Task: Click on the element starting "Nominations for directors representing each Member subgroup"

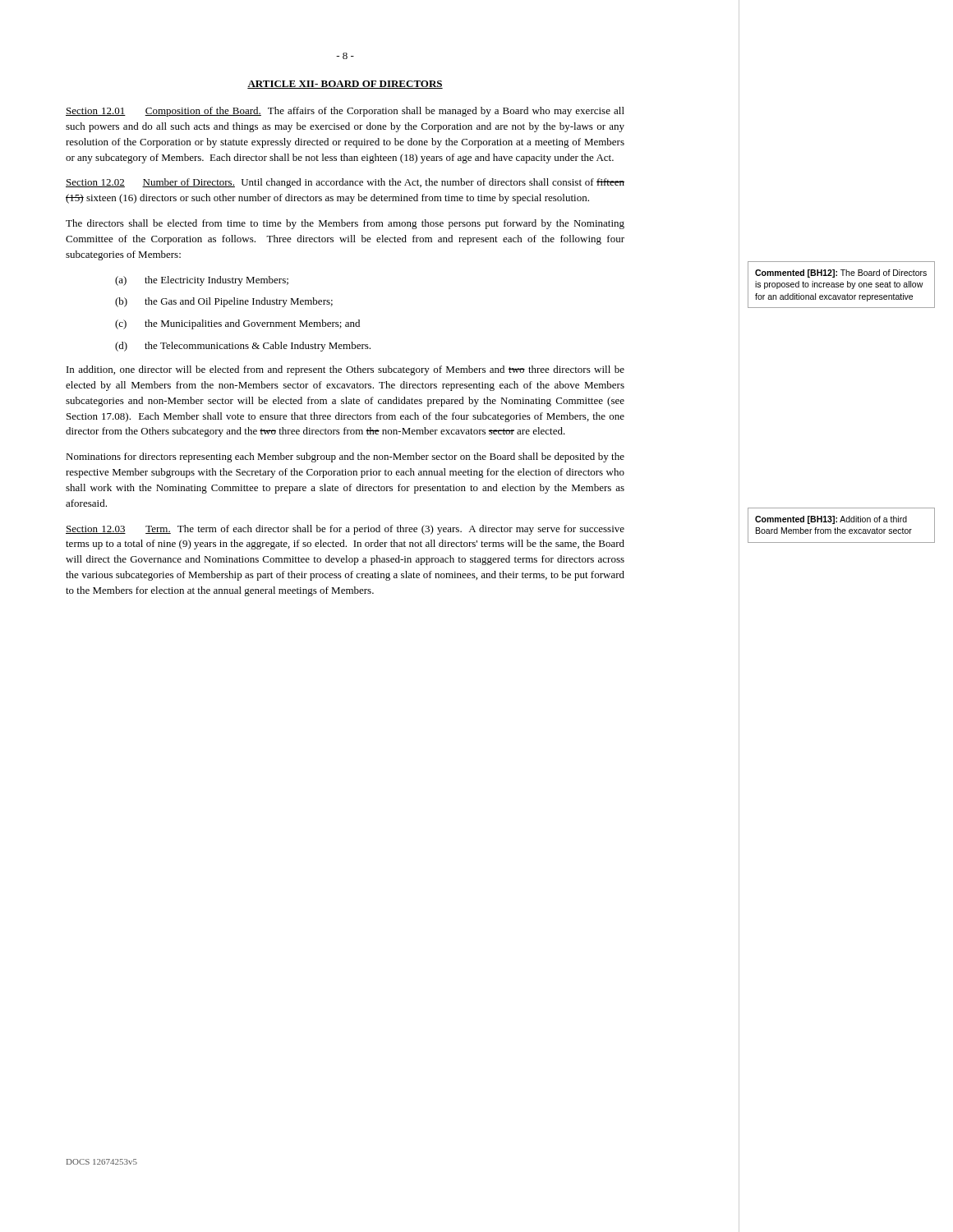Action: pos(345,480)
